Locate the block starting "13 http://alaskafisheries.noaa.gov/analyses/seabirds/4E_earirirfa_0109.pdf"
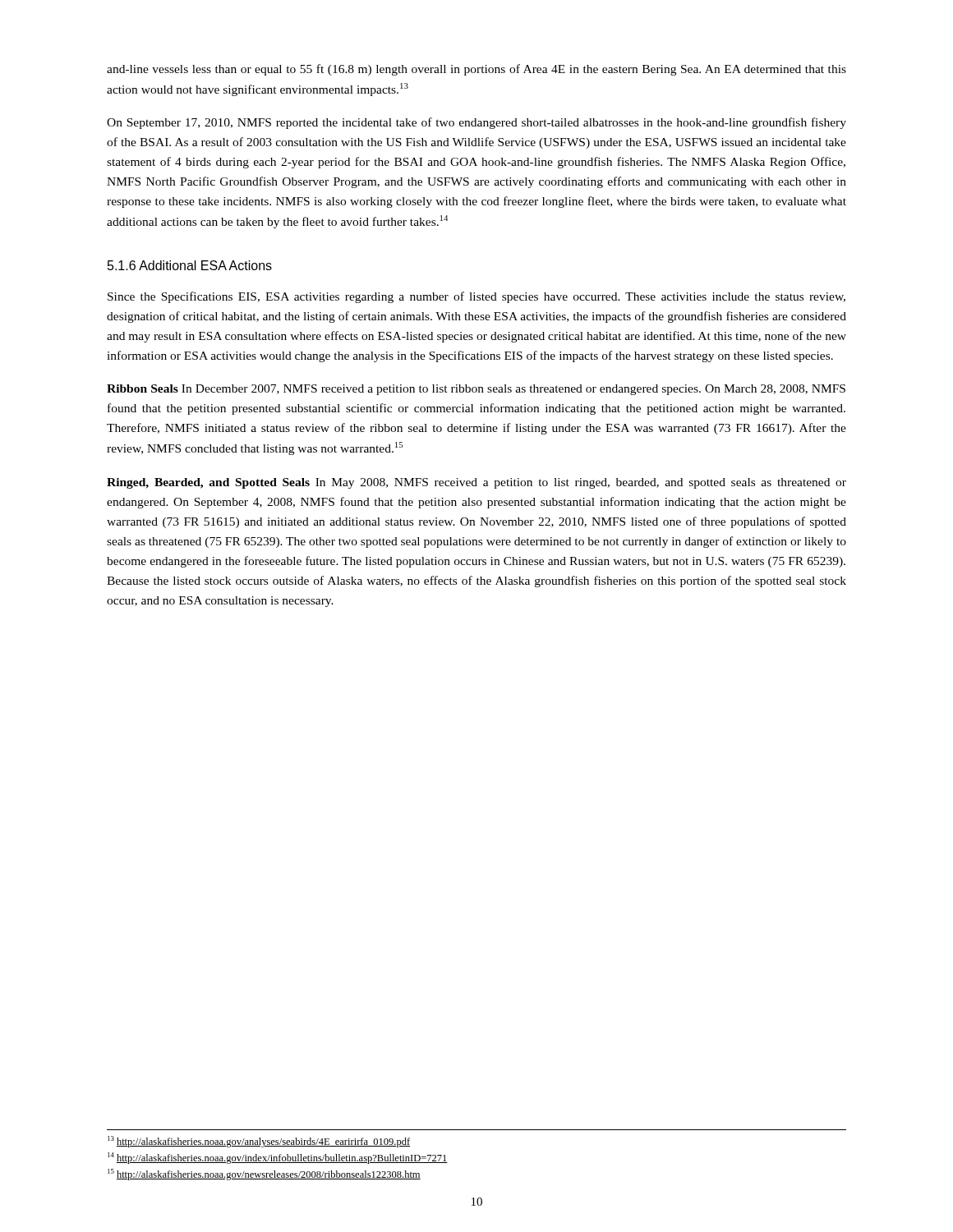This screenshot has width=953, height=1232. point(259,1142)
